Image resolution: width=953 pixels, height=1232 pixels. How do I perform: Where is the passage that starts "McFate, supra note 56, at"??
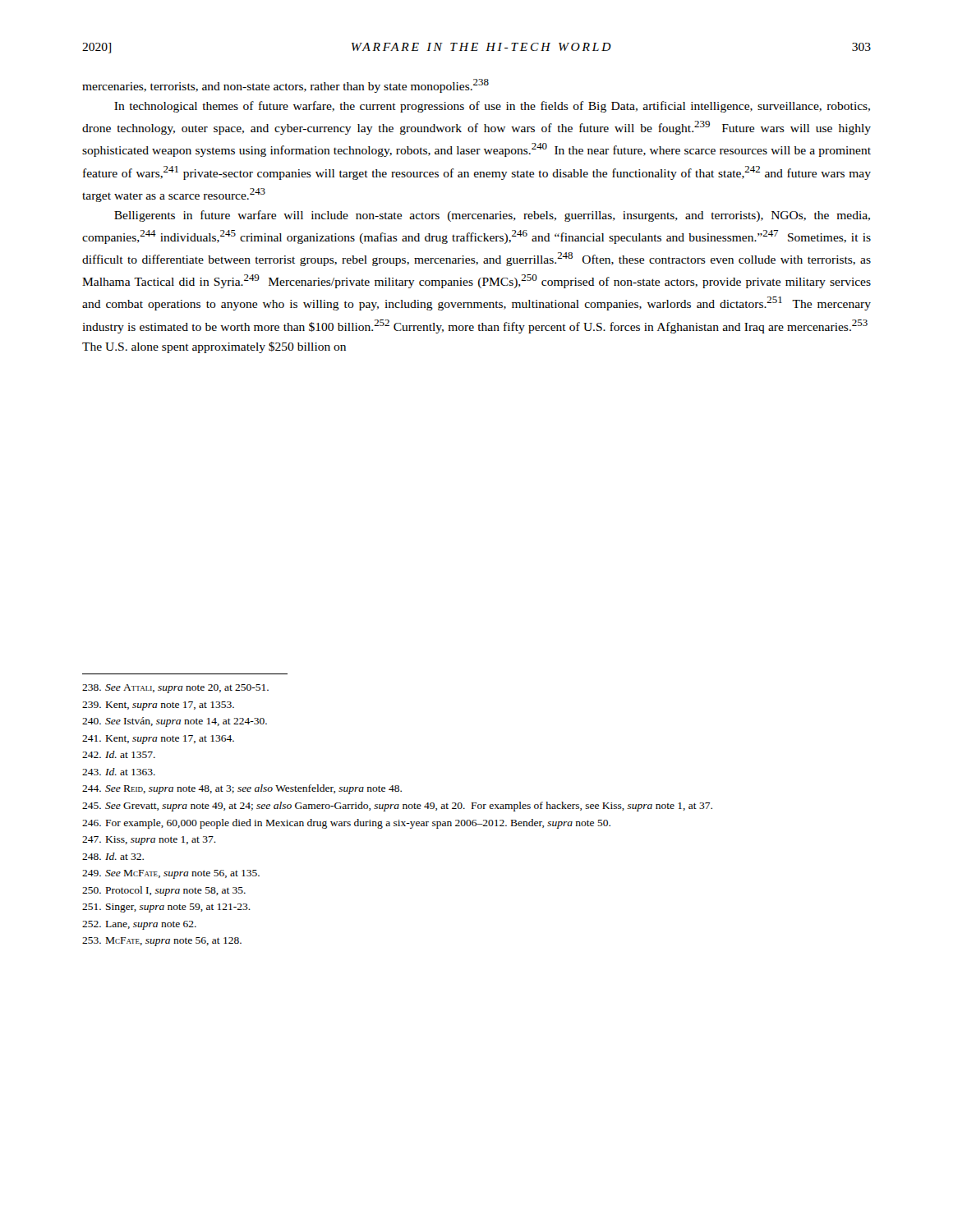pos(162,941)
